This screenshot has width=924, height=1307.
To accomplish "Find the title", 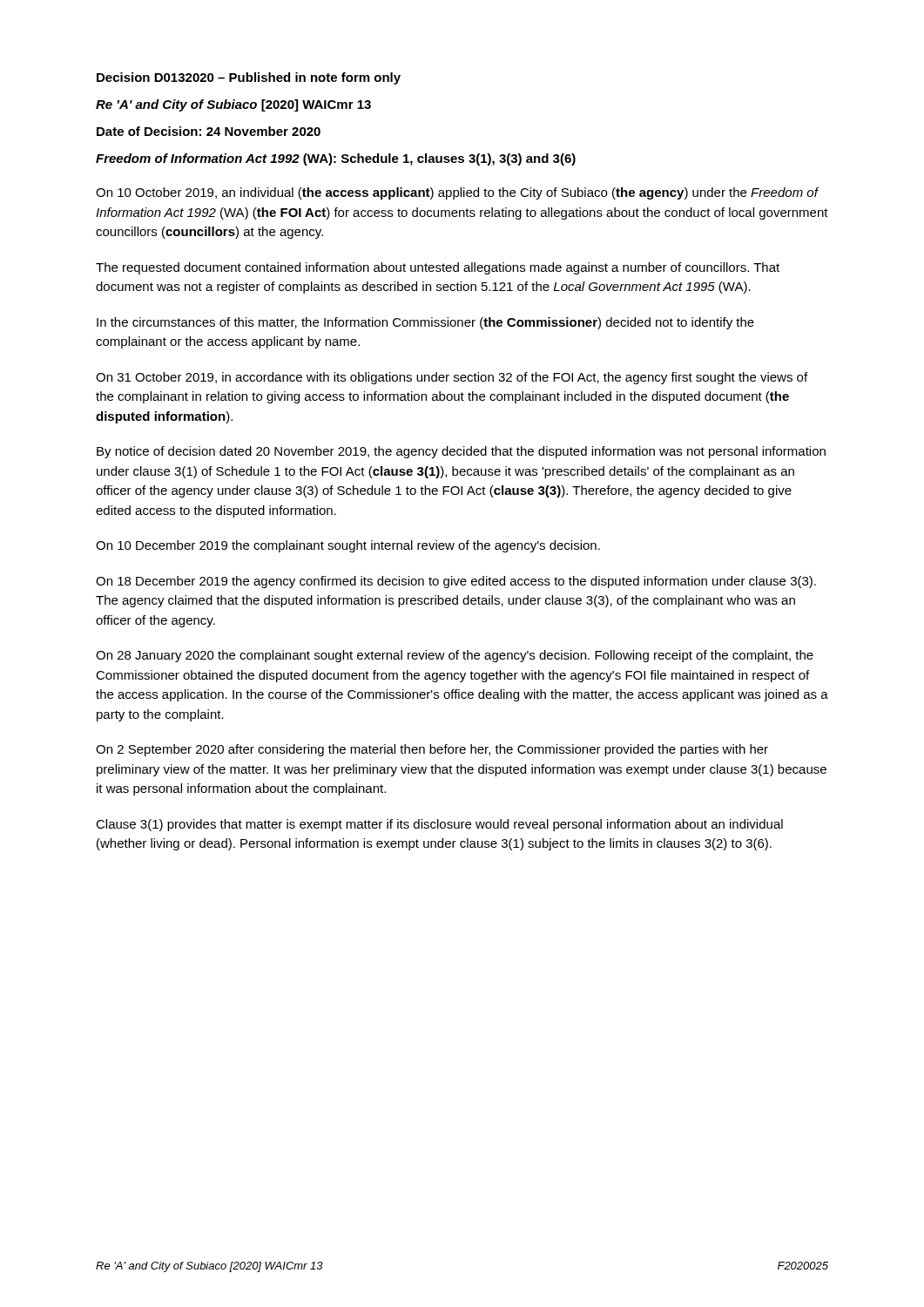I will pos(234,104).
